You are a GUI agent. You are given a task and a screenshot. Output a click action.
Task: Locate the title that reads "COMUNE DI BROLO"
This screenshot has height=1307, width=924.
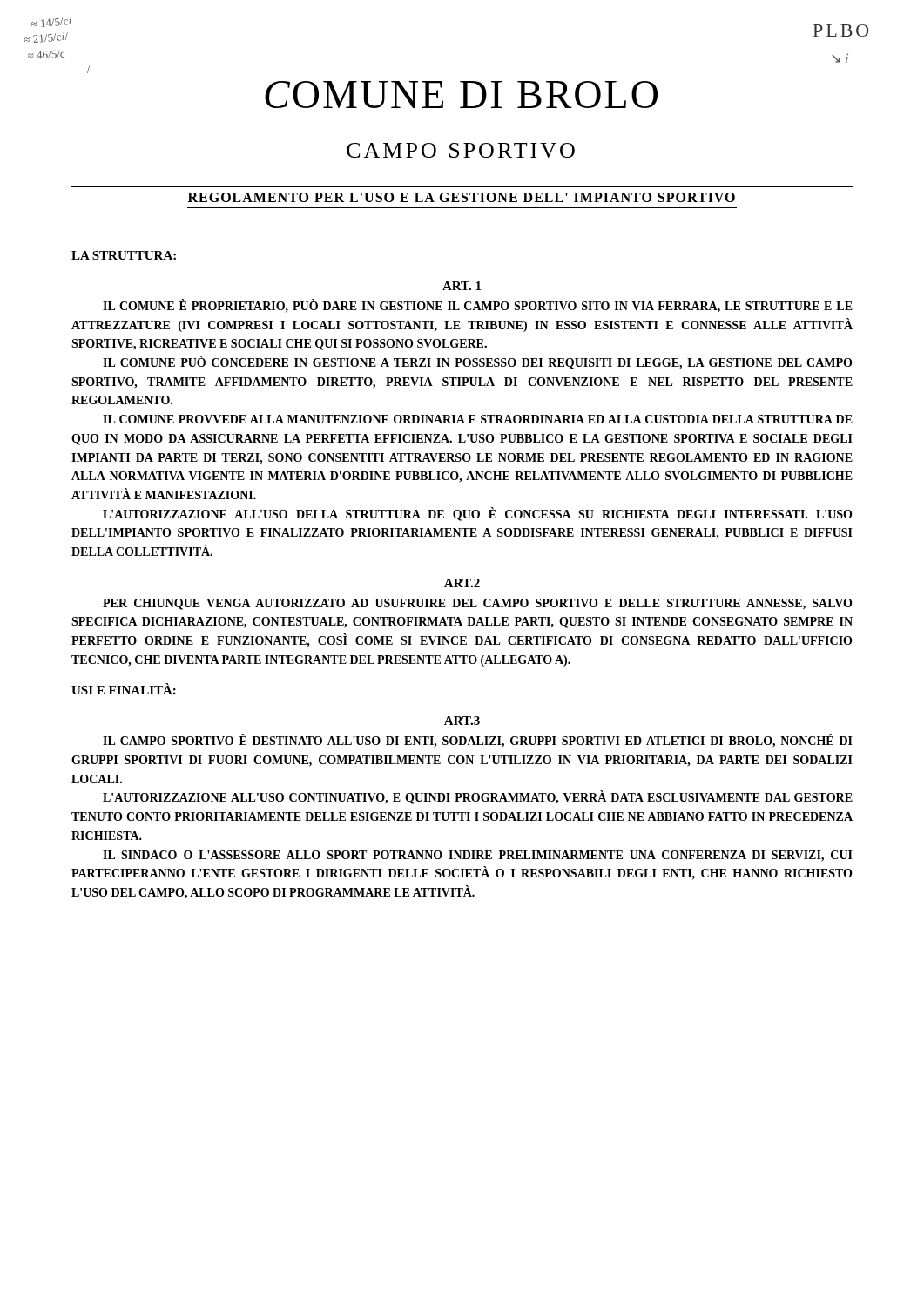click(x=462, y=94)
